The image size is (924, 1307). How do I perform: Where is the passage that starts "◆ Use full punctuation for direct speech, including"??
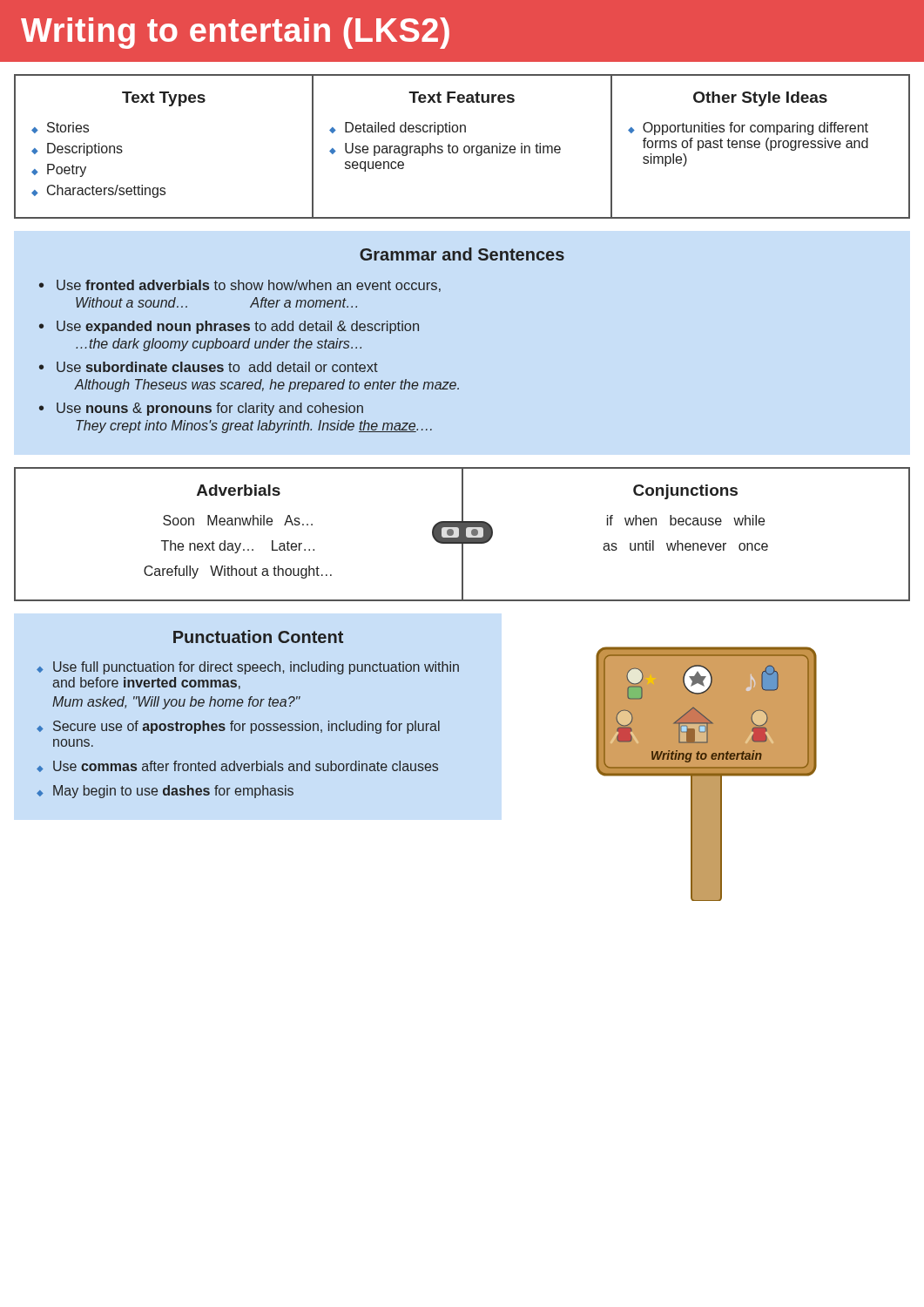pyautogui.click(x=248, y=668)
